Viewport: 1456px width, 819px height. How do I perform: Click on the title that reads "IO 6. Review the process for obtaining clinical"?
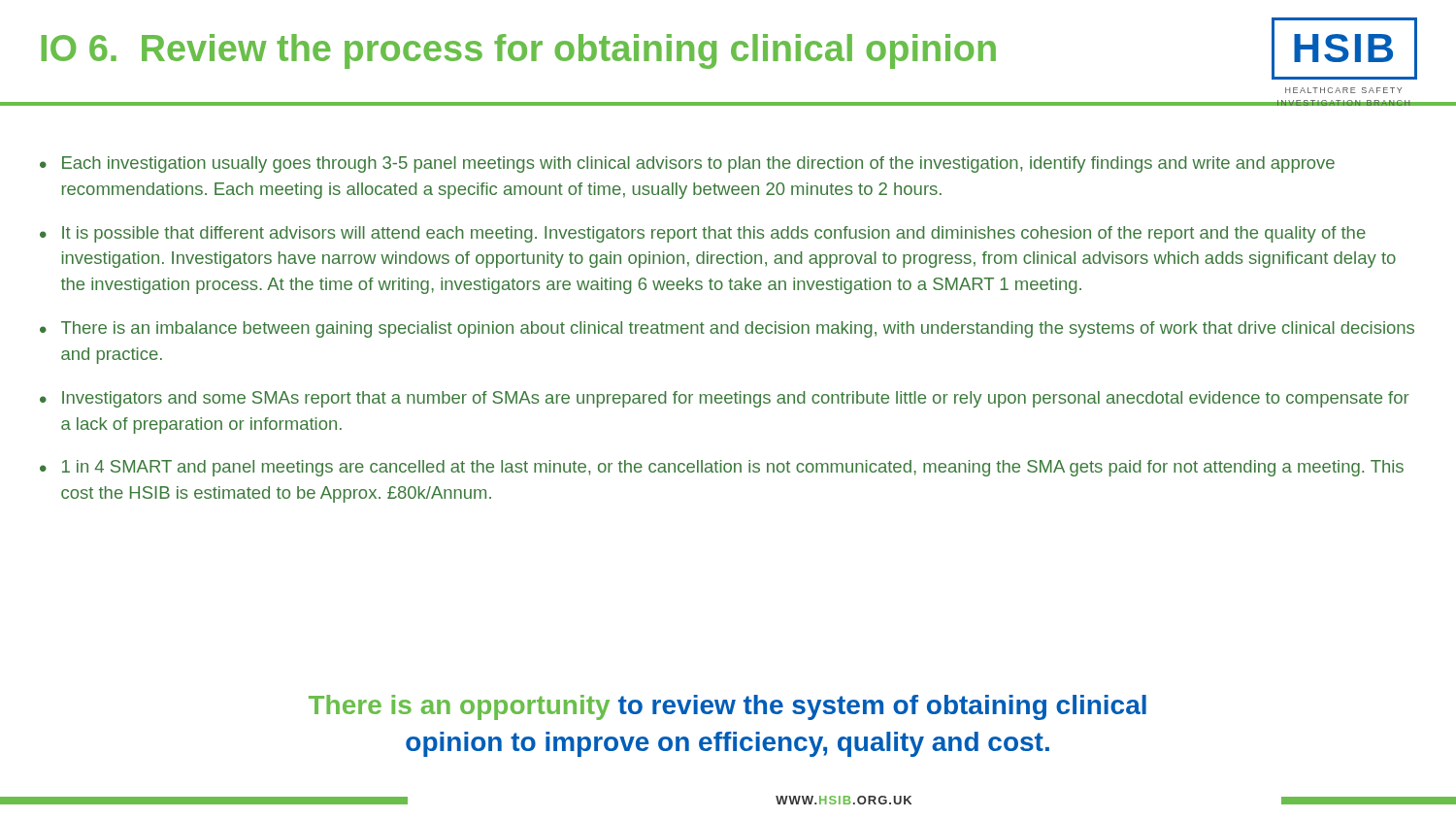[x=518, y=49]
